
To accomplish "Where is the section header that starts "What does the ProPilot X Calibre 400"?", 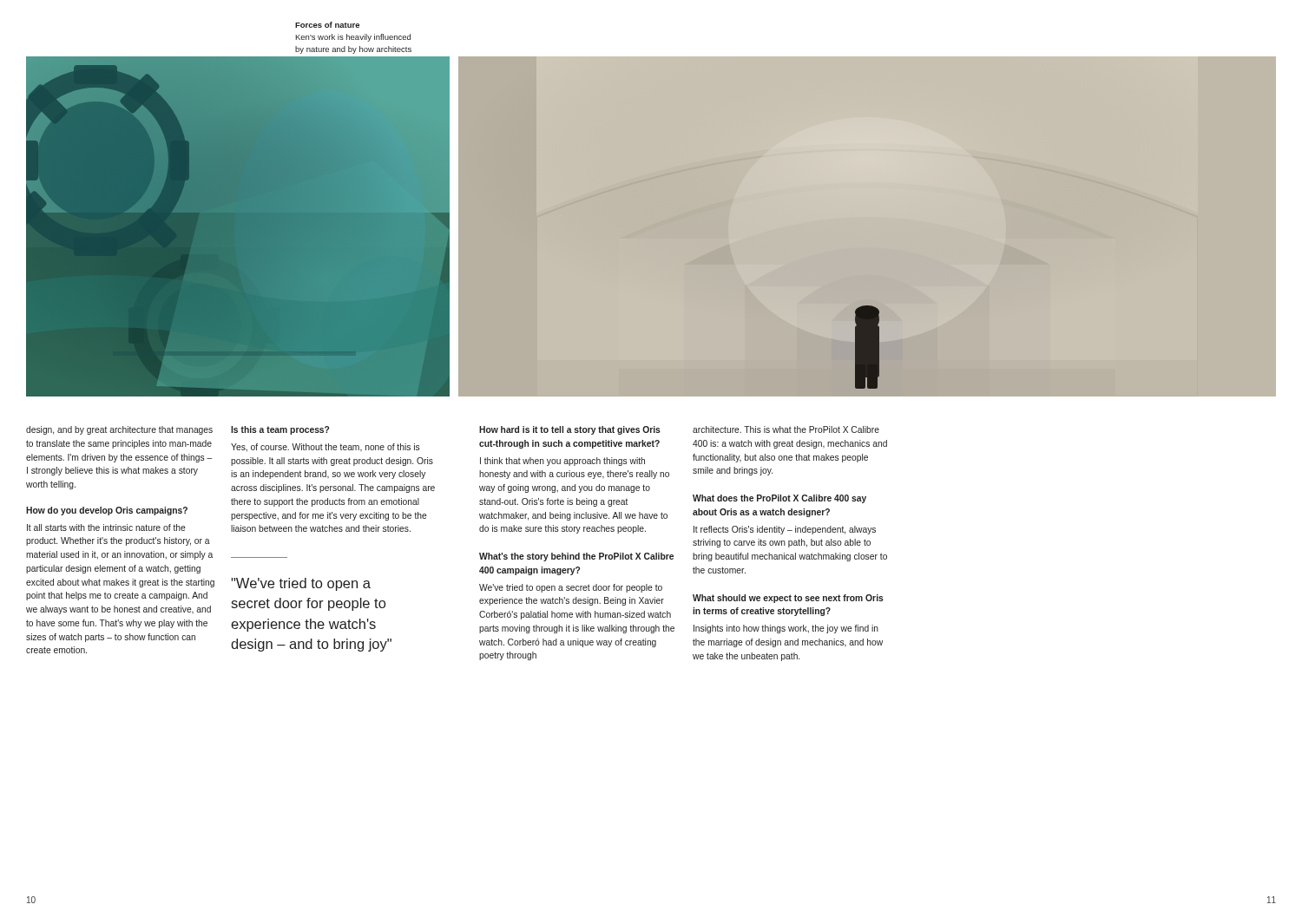I will point(780,505).
